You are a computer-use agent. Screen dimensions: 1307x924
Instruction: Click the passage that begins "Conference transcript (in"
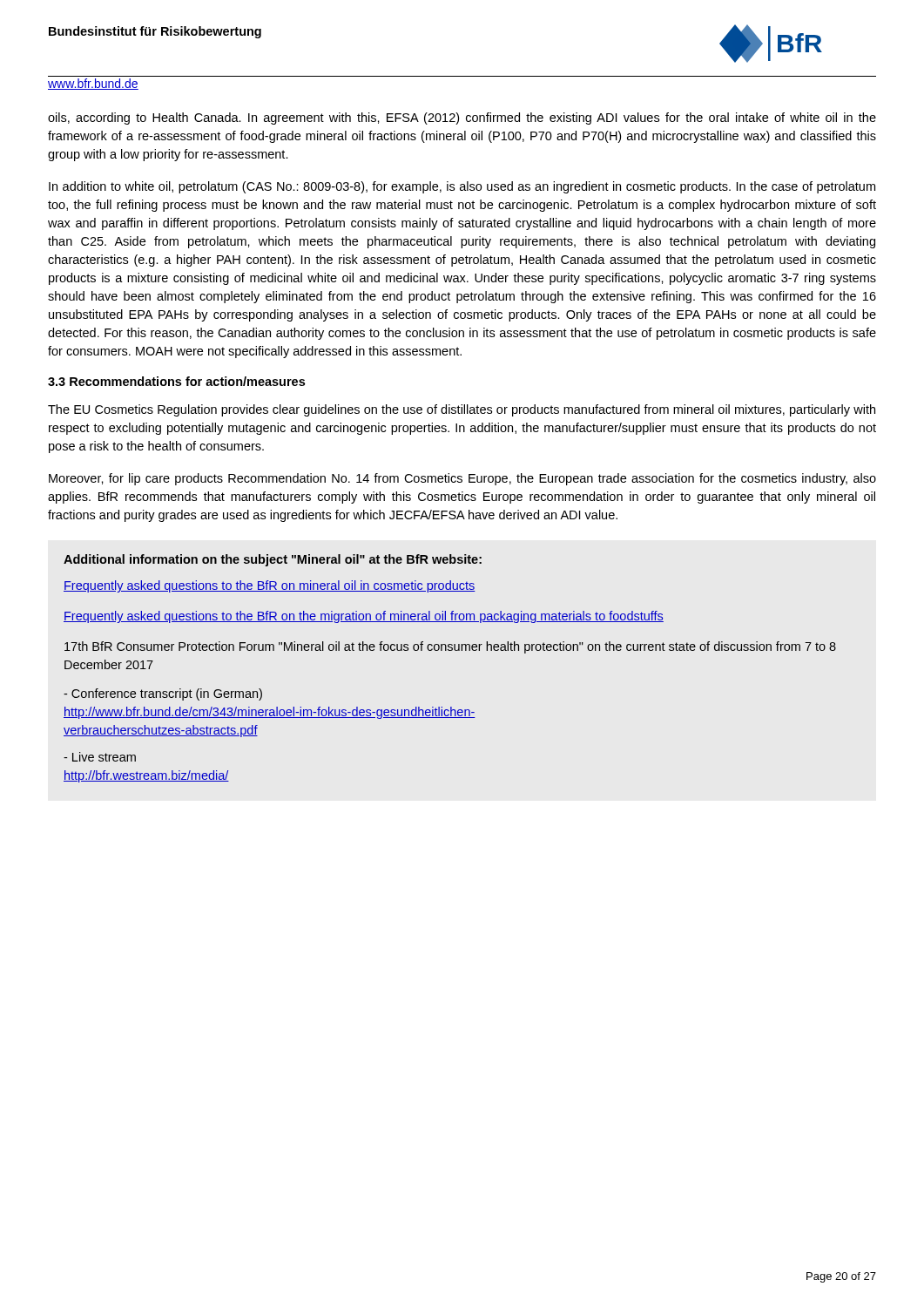pyautogui.click(x=462, y=713)
